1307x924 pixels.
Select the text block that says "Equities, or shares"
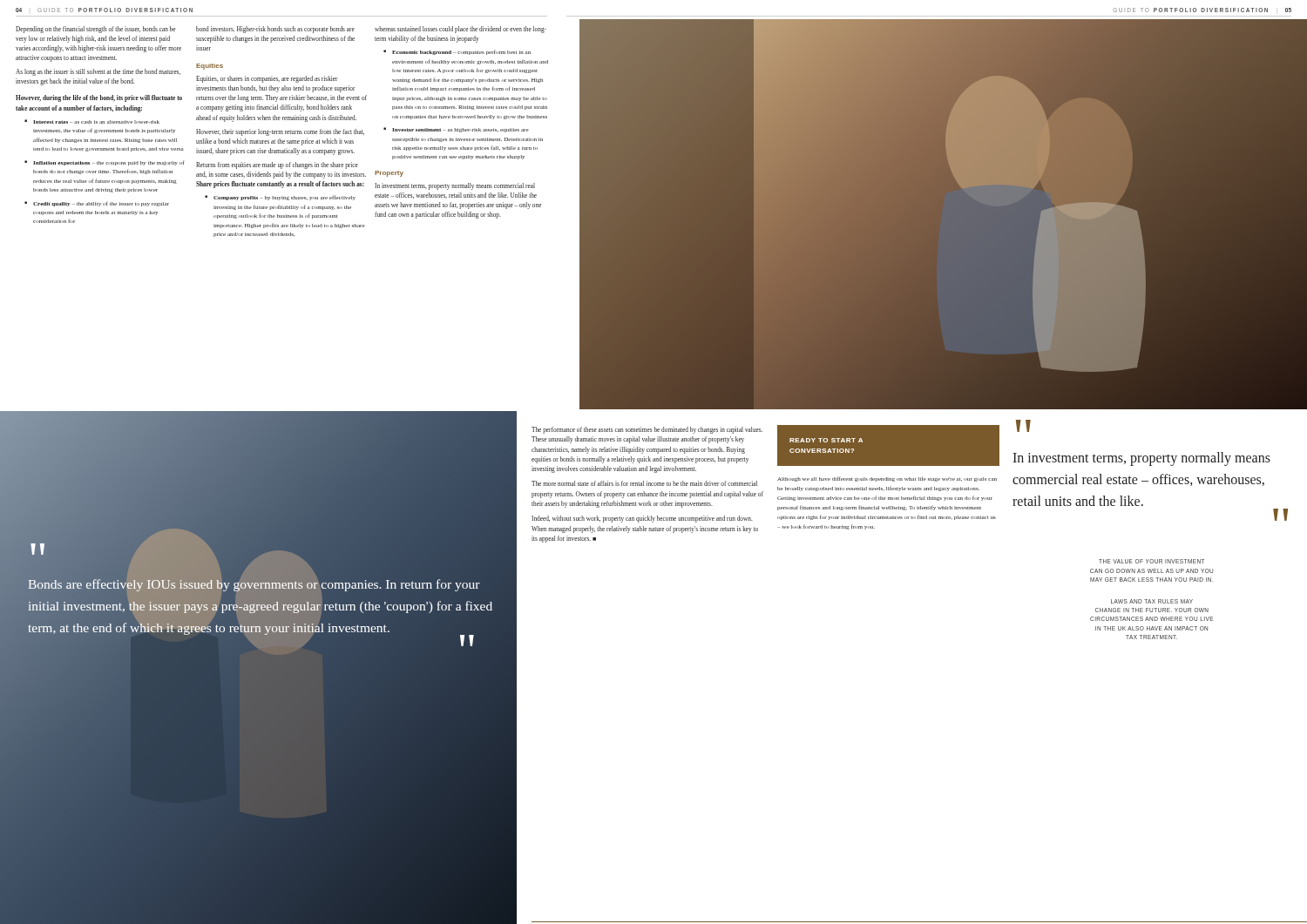click(281, 132)
